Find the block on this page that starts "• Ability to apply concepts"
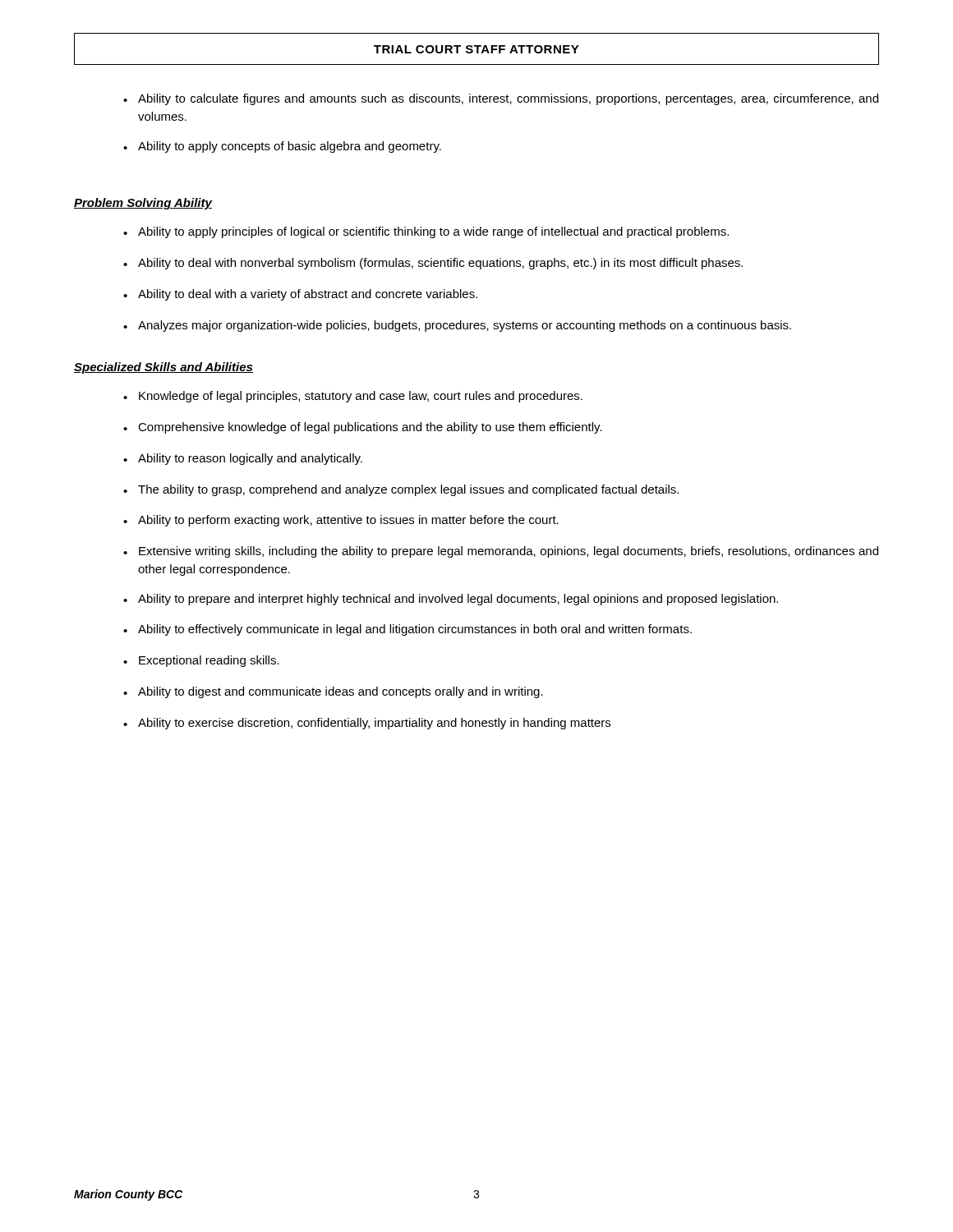Image resolution: width=953 pixels, height=1232 pixels. click(283, 146)
